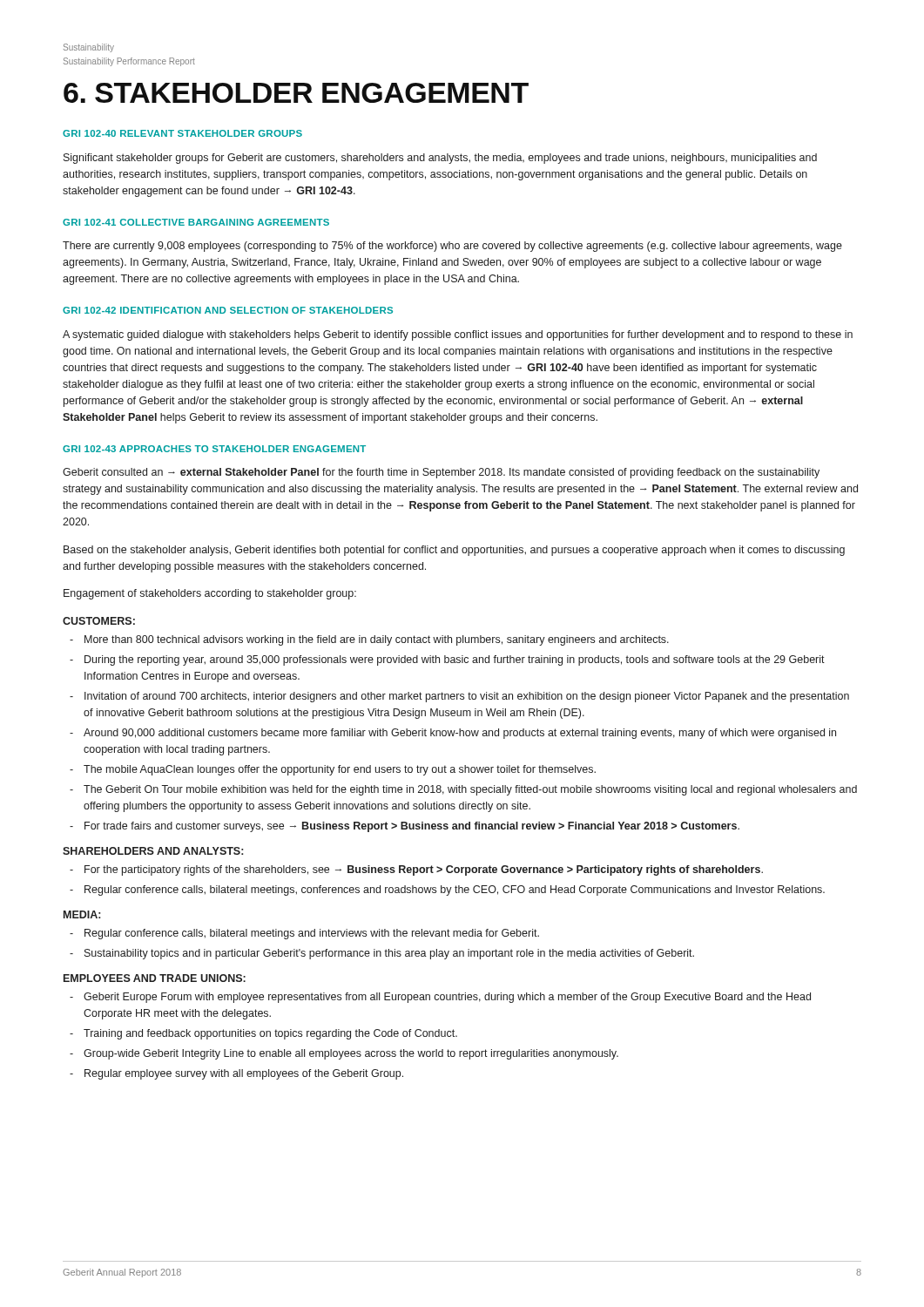Select the region starting "A systematic guided"
Image resolution: width=924 pixels, height=1307 pixels.
tap(462, 376)
